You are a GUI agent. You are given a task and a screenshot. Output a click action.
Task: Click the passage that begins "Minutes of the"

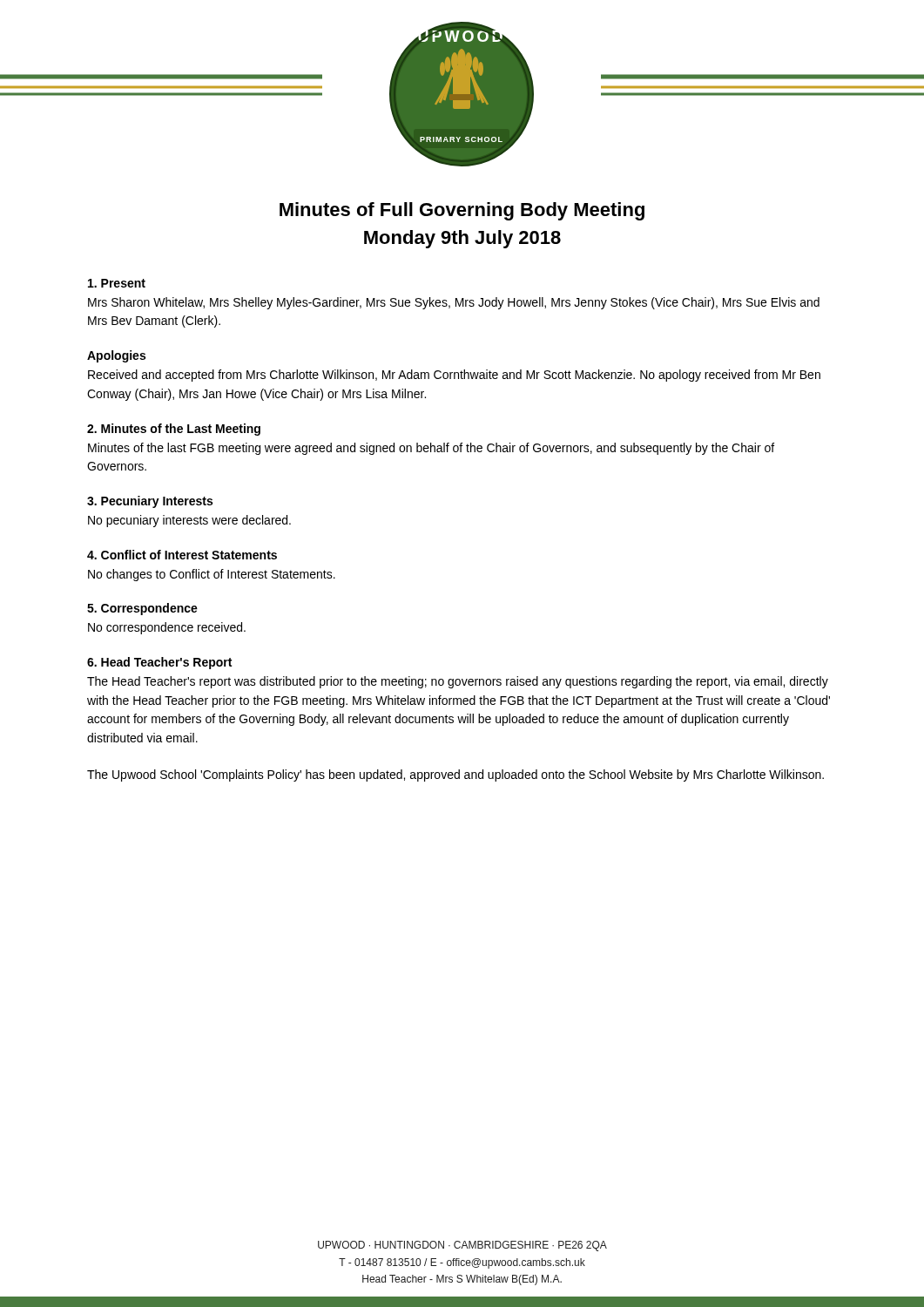(462, 458)
